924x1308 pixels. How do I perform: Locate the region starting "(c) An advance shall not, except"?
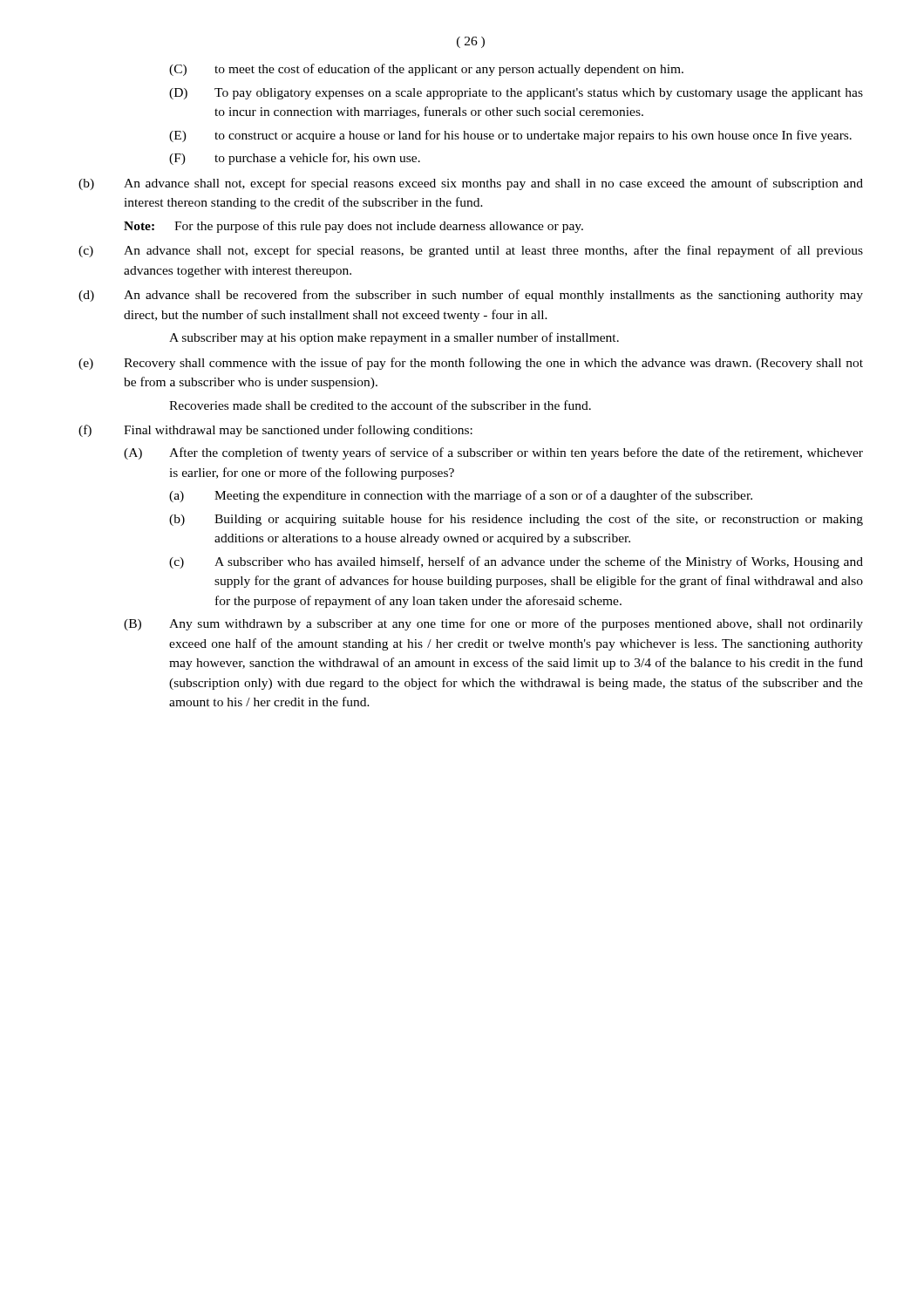(471, 260)
